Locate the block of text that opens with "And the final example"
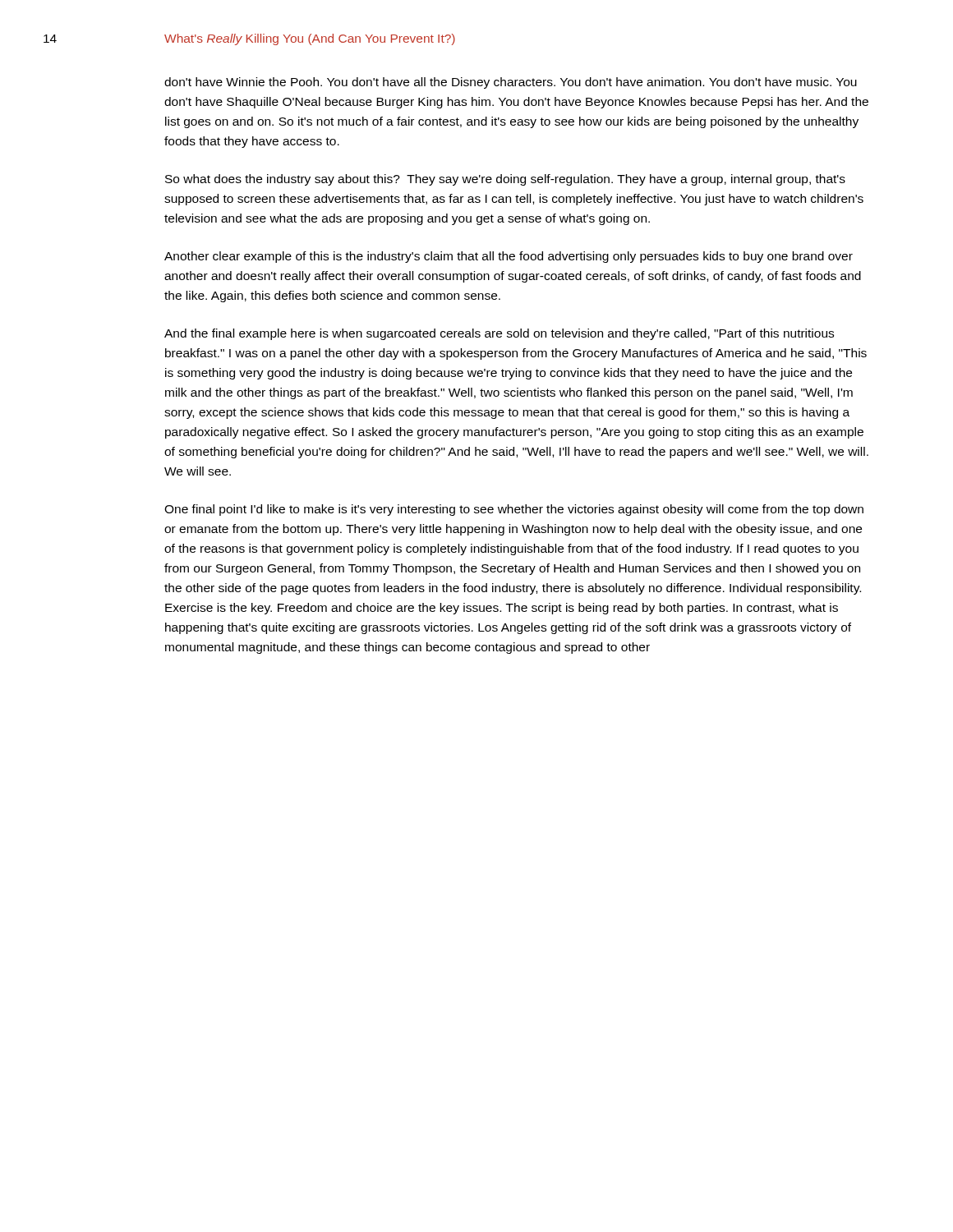 (x=517, y=402)
